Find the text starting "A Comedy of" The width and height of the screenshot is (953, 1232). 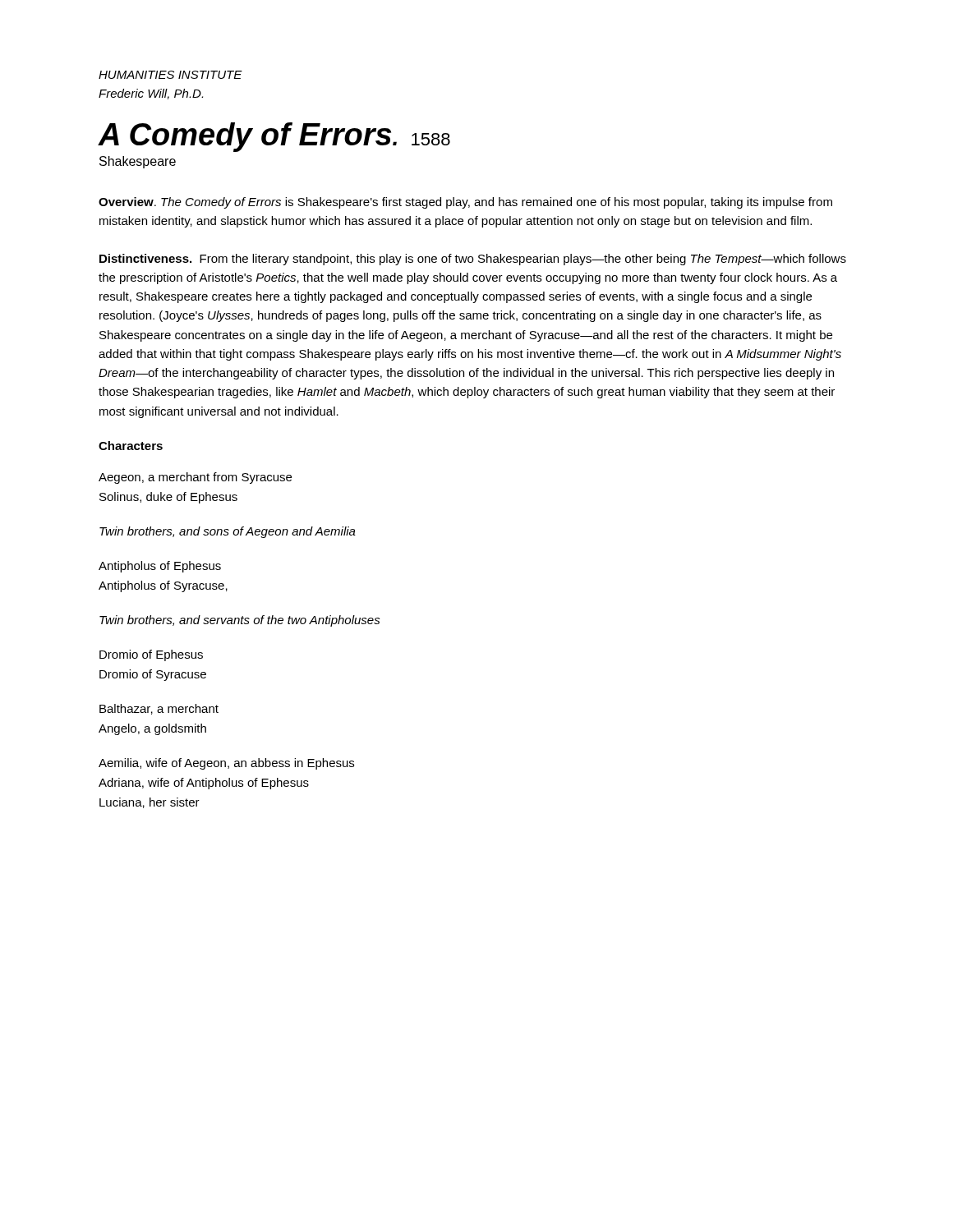pyautogui.click(x=275, y=135)
